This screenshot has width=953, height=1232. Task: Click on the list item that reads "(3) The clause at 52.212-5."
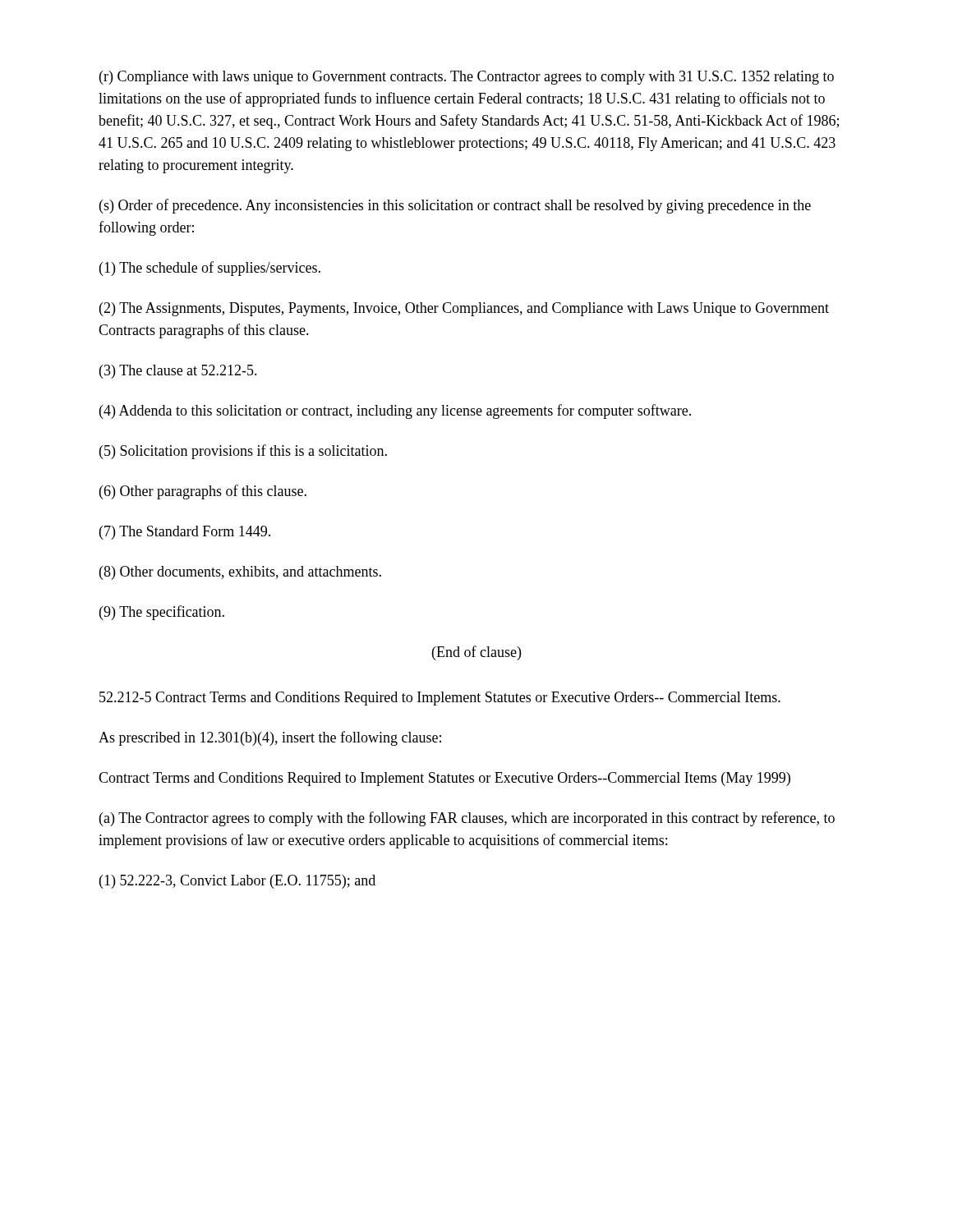point(178,370)
